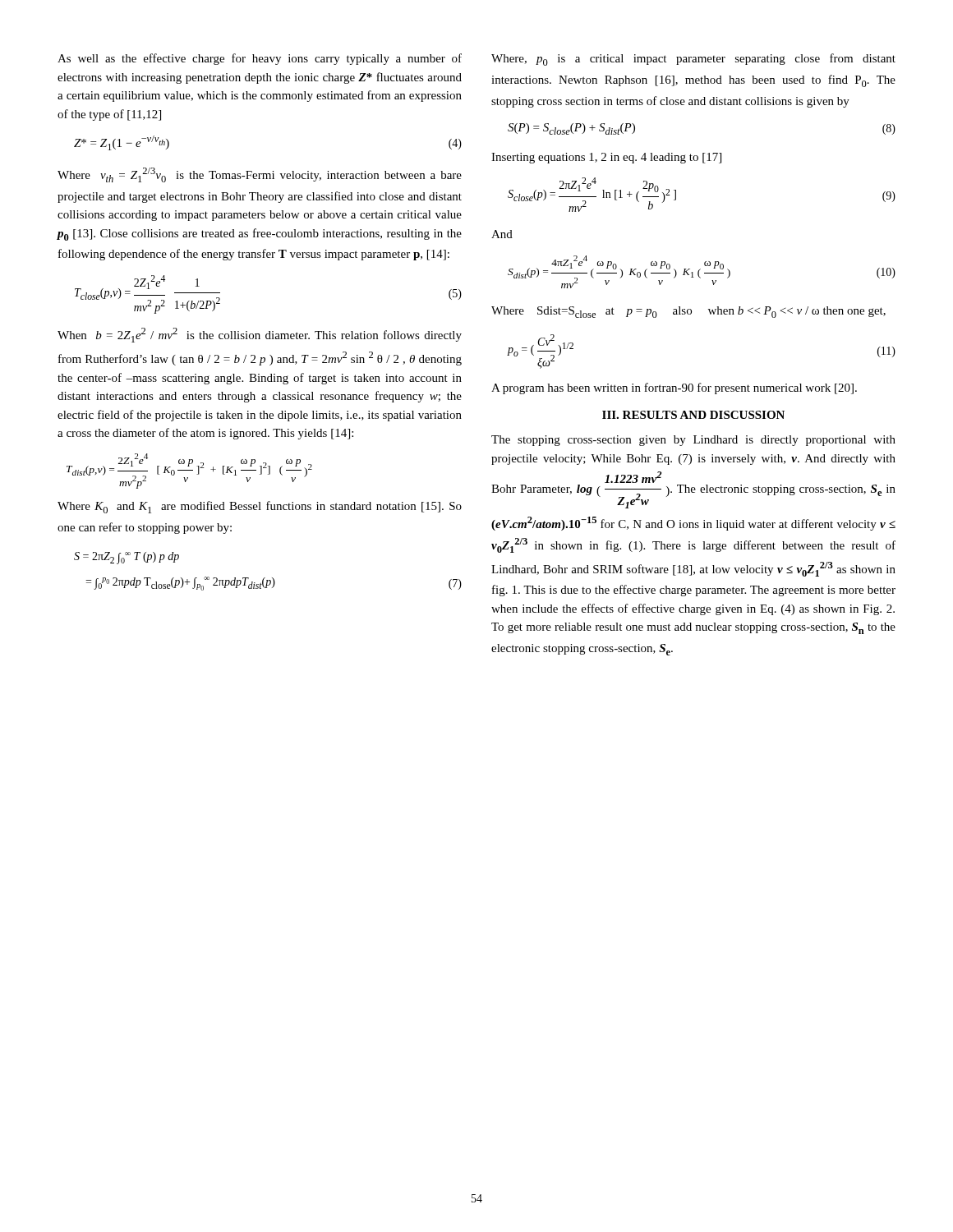Locate the block starting "po = ("
This screenshot has height=1232, width=953.
(x=546, y=351)
